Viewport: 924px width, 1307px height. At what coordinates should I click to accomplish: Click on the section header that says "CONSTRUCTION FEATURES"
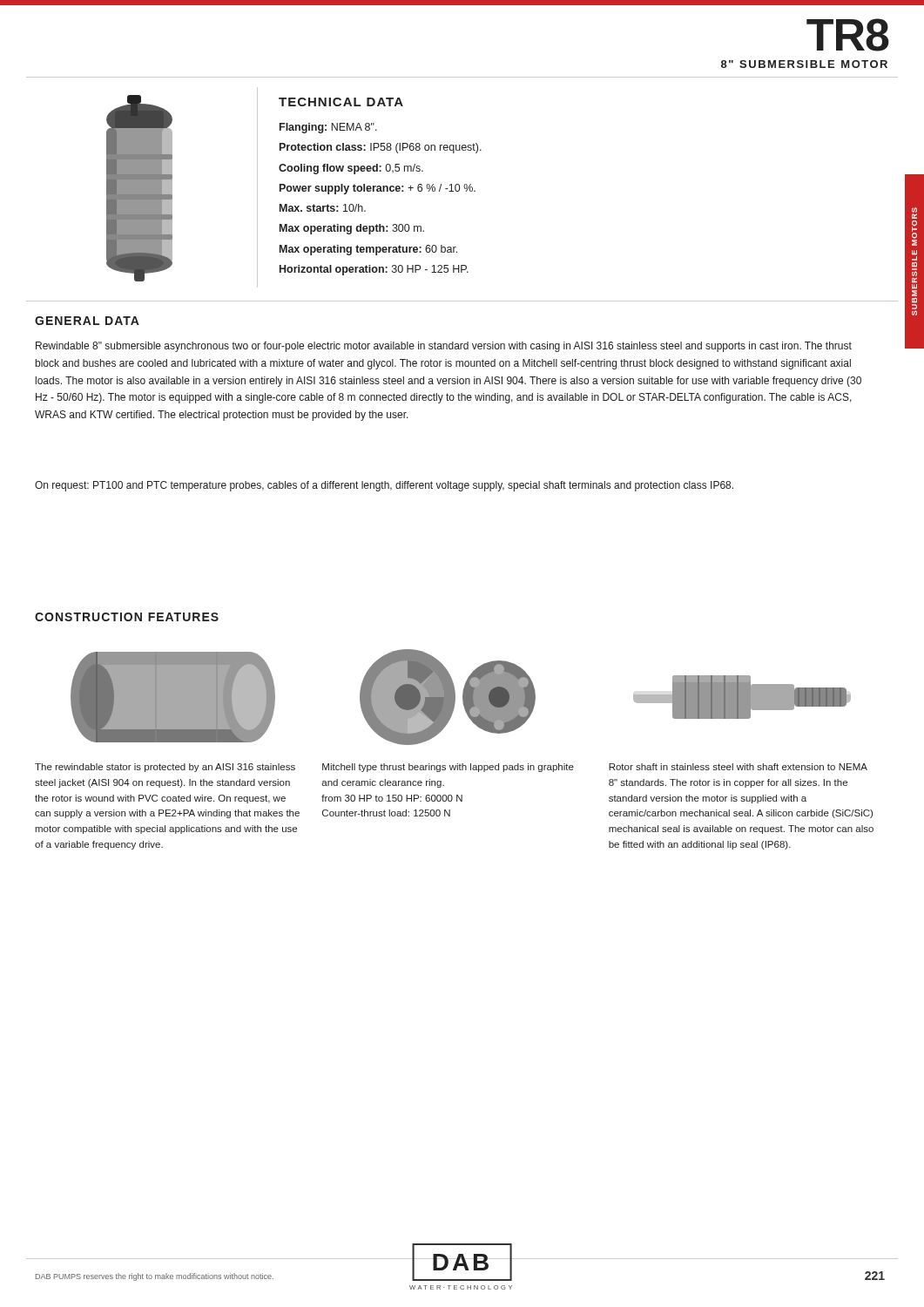coord(127,617)
